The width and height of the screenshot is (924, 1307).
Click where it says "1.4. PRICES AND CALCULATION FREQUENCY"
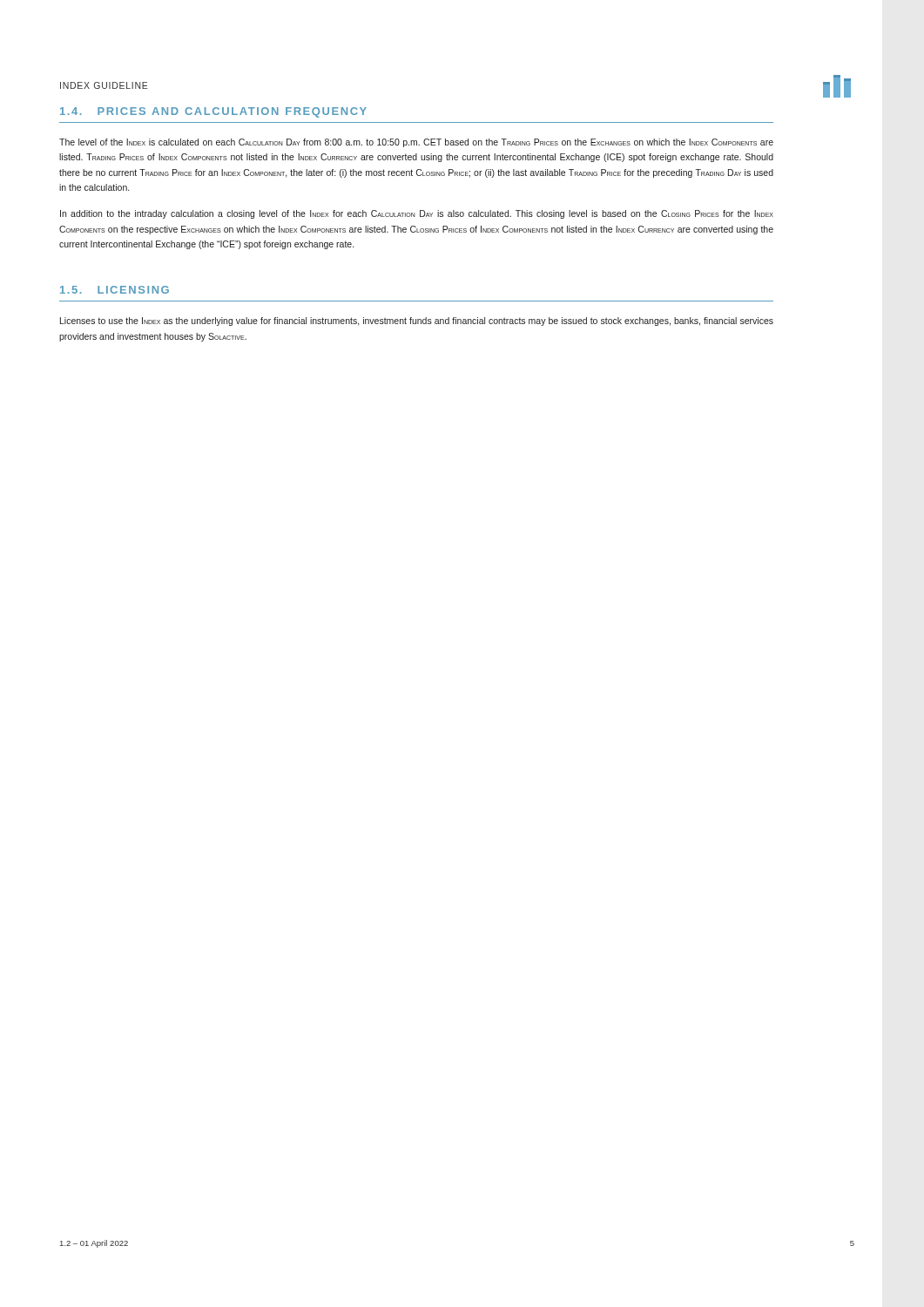coord(214,111)
